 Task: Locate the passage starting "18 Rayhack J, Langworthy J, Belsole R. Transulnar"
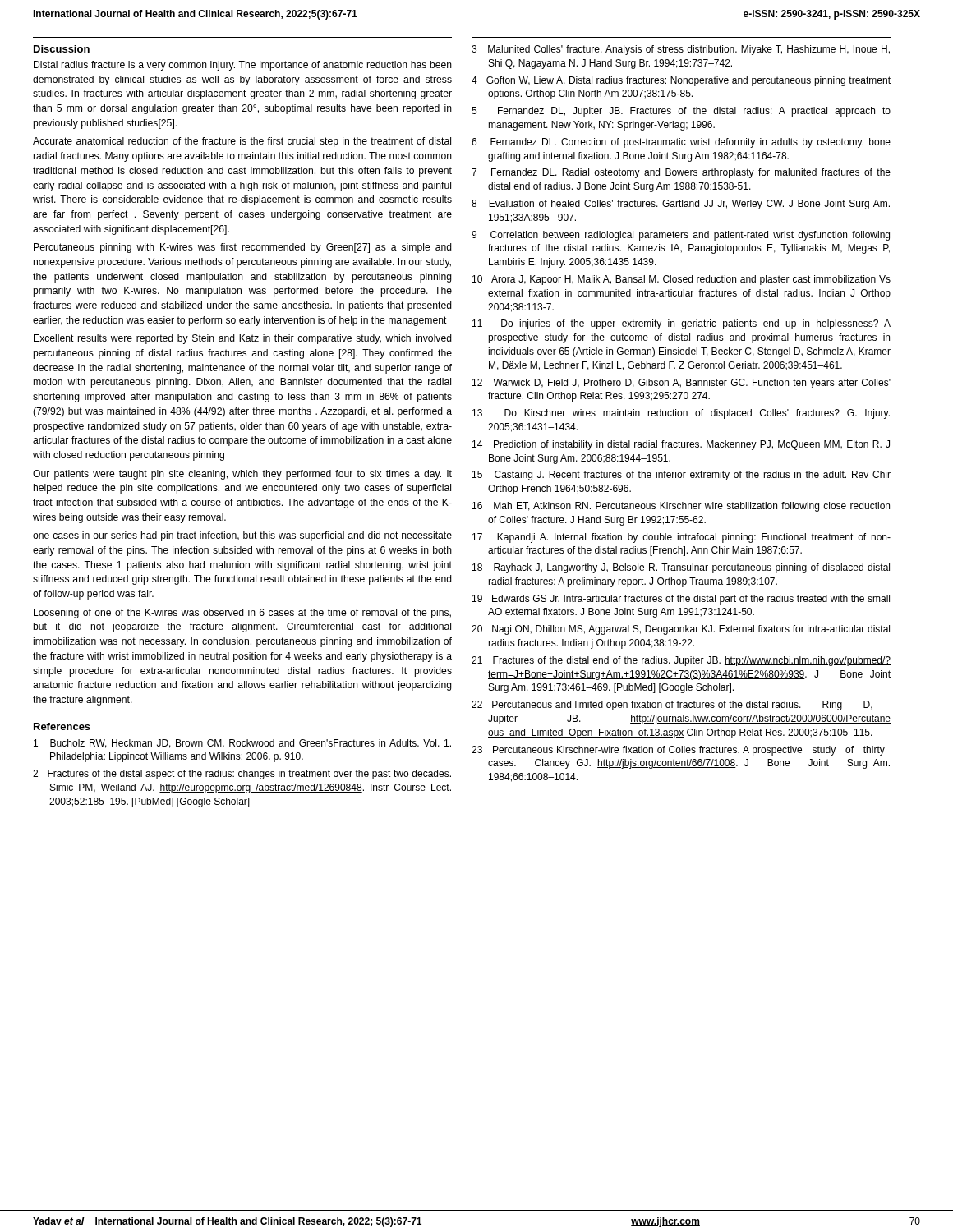(681, 575)
